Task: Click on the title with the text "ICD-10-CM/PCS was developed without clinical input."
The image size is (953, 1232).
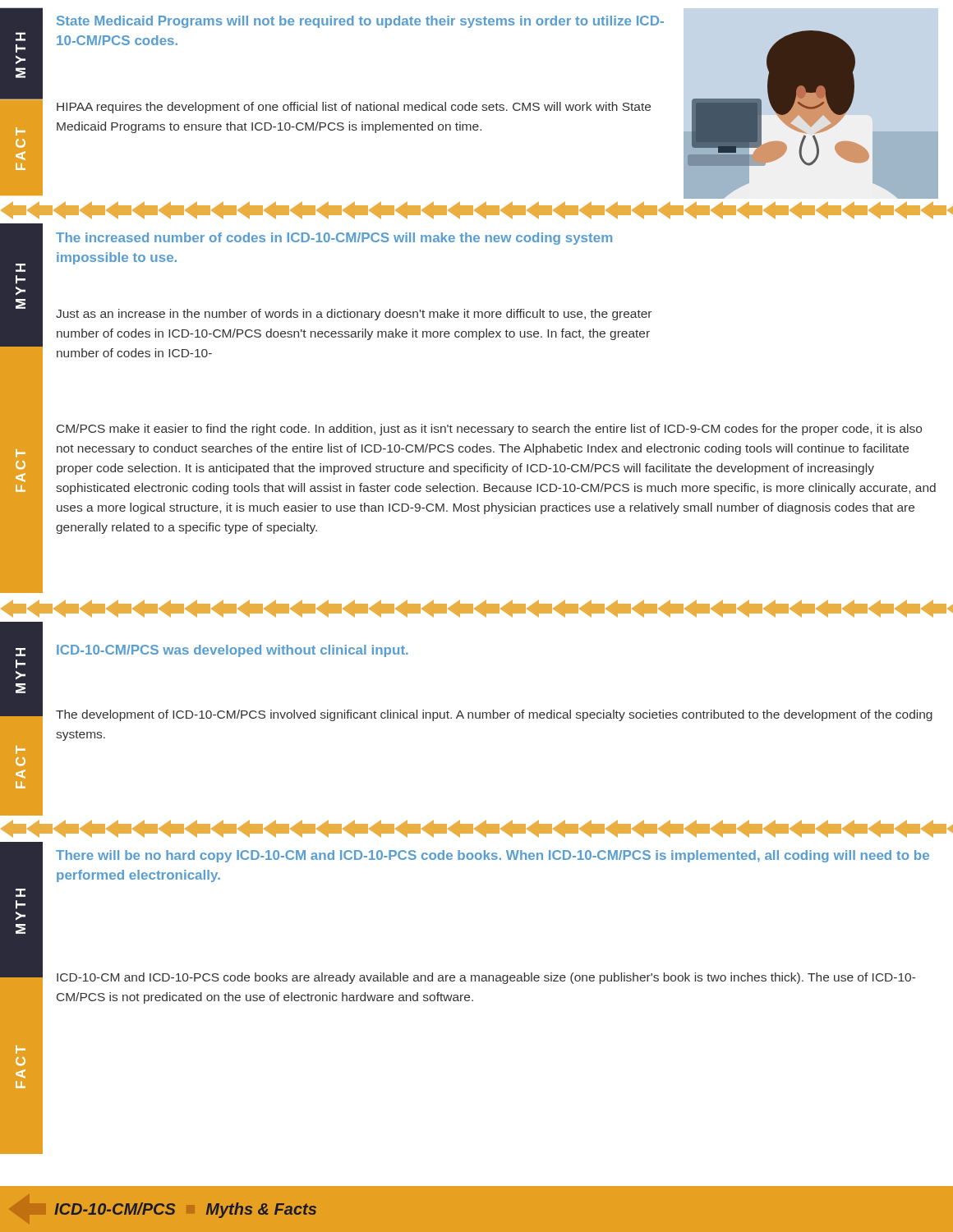Action: [232, 651]
